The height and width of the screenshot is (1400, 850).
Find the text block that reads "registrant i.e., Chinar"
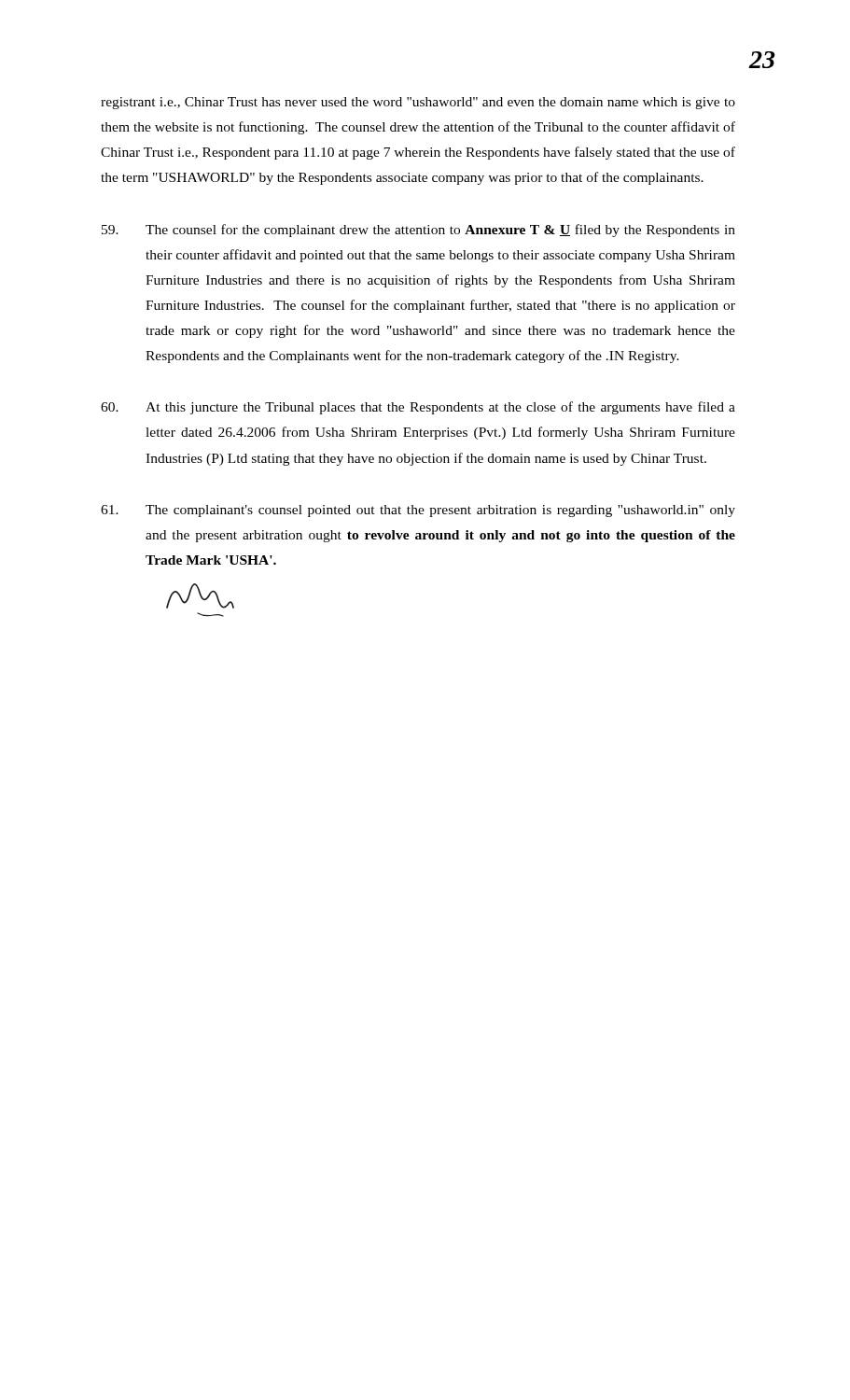[x=418, y=139]
